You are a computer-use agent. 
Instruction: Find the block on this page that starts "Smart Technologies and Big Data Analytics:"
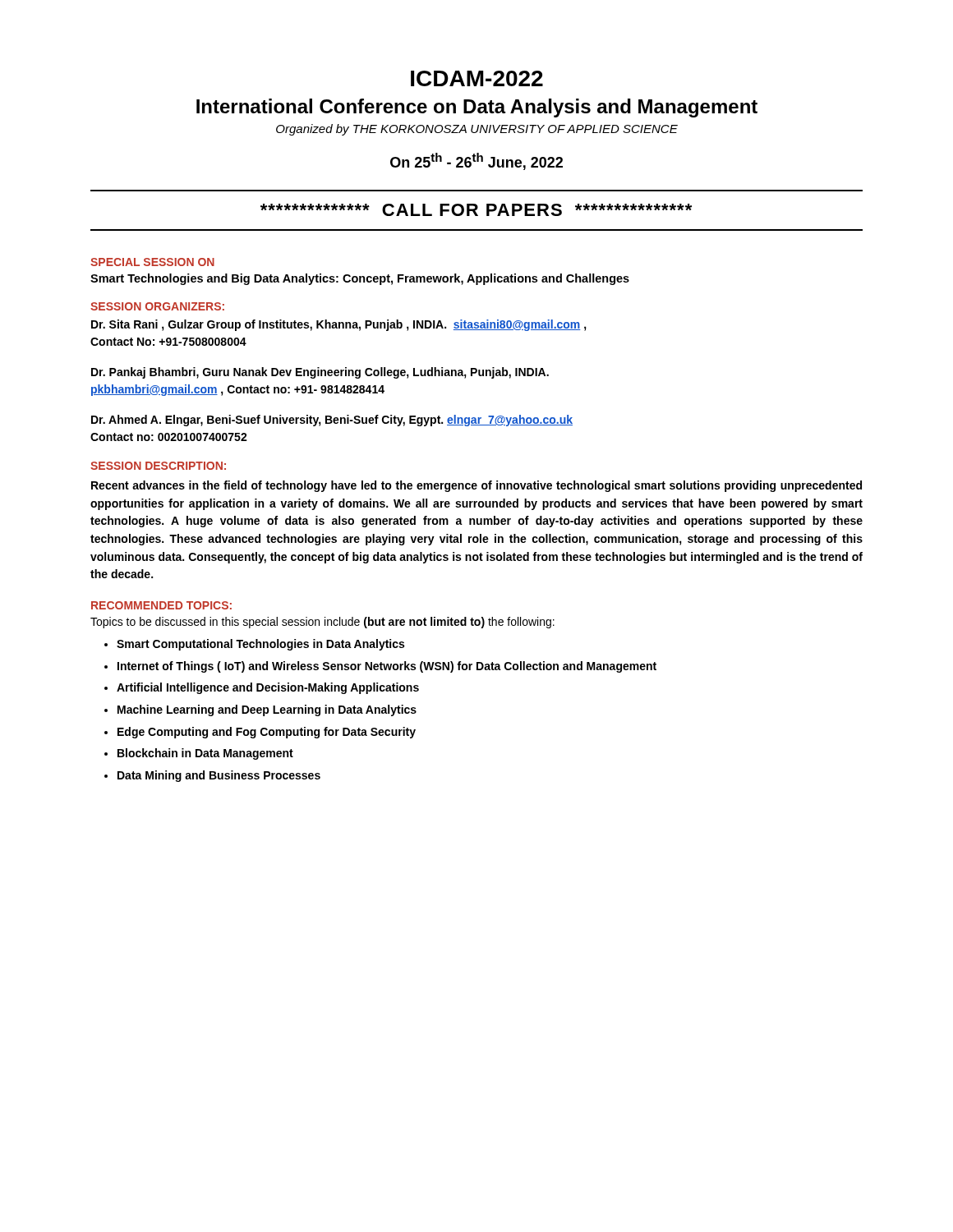360,278
